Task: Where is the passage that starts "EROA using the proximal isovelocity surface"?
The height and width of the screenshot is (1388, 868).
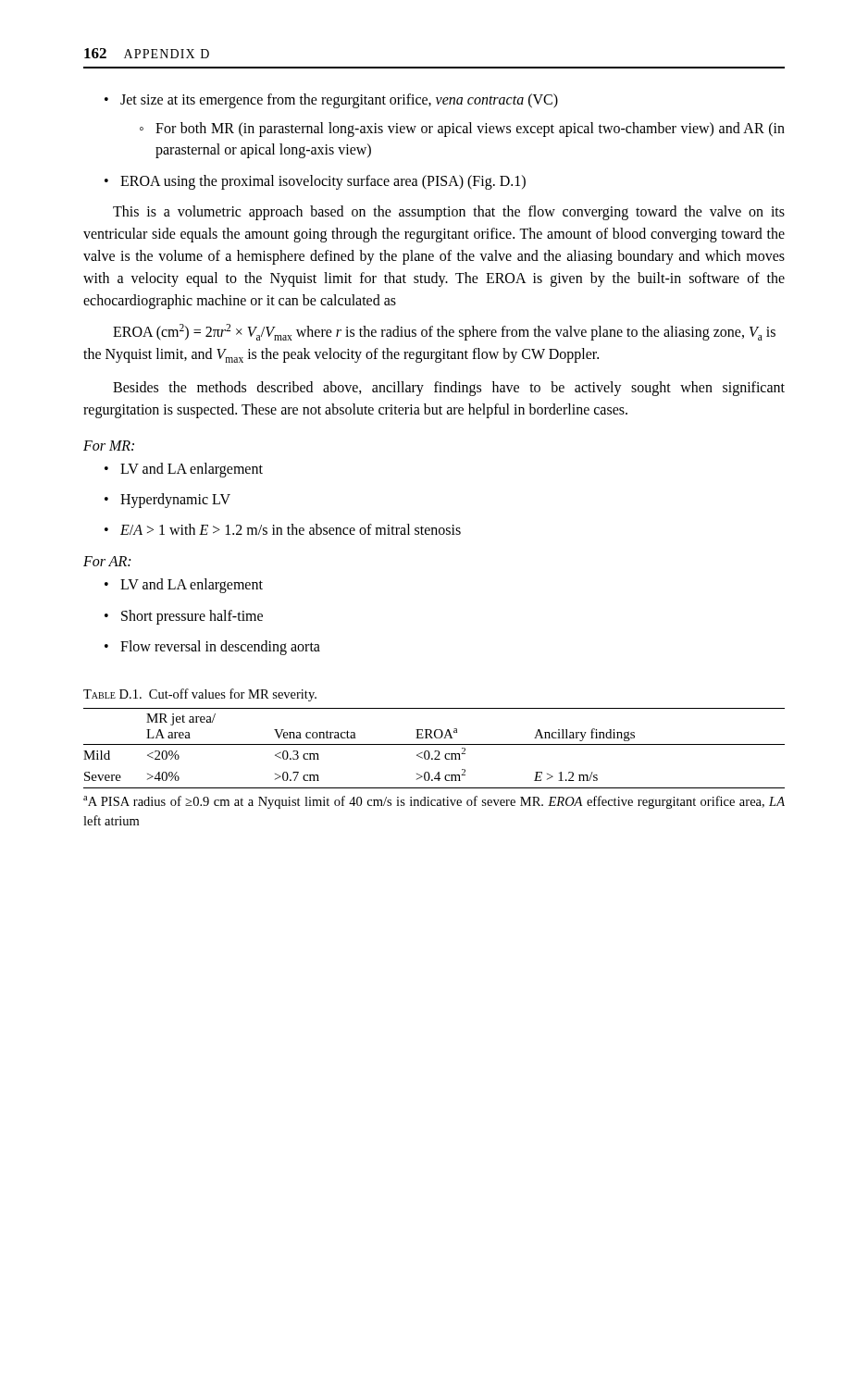Action: (x=323, y=181)
